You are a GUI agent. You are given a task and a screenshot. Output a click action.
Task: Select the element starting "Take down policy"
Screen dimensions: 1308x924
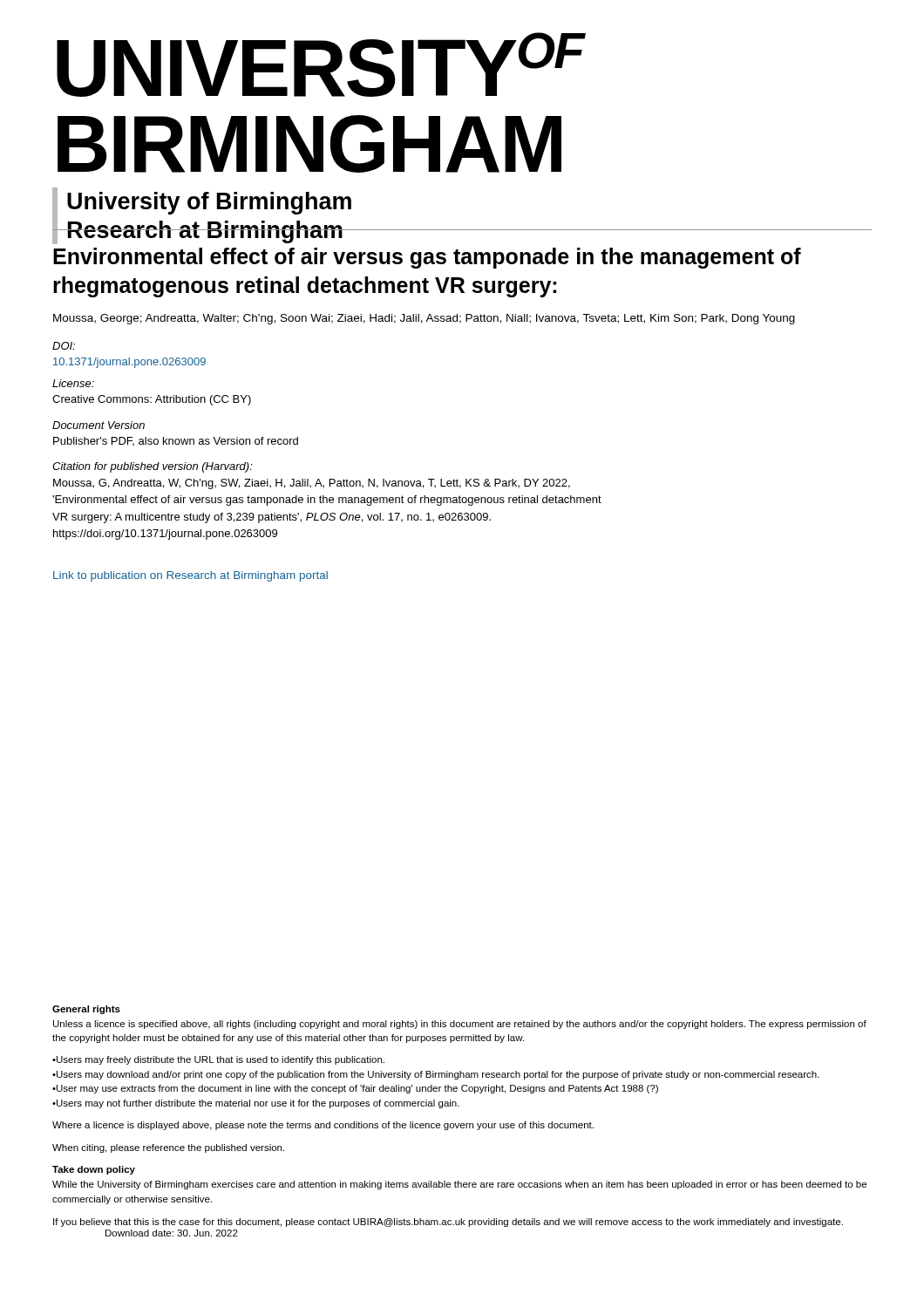click(x=94, y=1169)
